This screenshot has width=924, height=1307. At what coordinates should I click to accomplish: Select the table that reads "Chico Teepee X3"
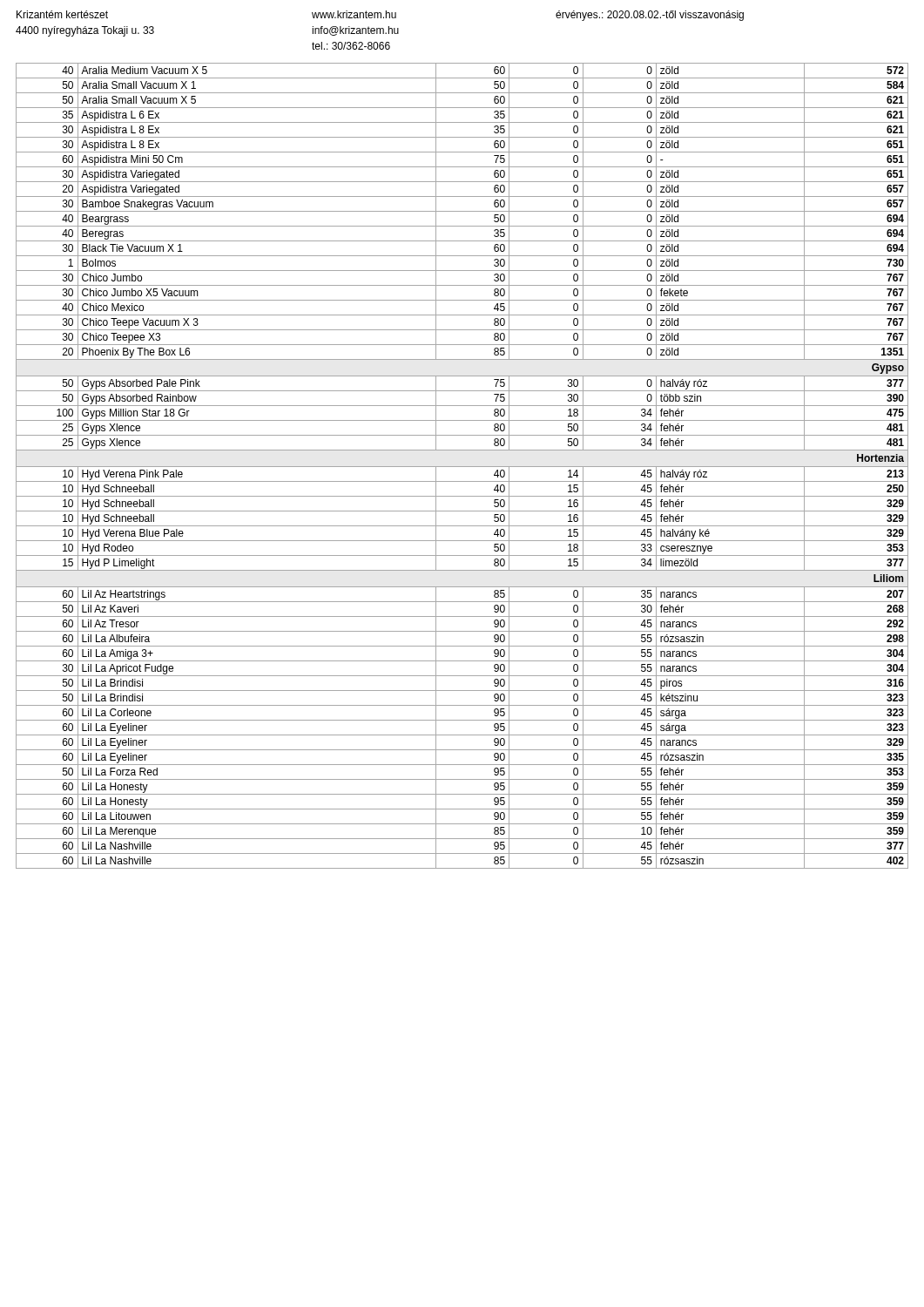[x=462, y=466]
